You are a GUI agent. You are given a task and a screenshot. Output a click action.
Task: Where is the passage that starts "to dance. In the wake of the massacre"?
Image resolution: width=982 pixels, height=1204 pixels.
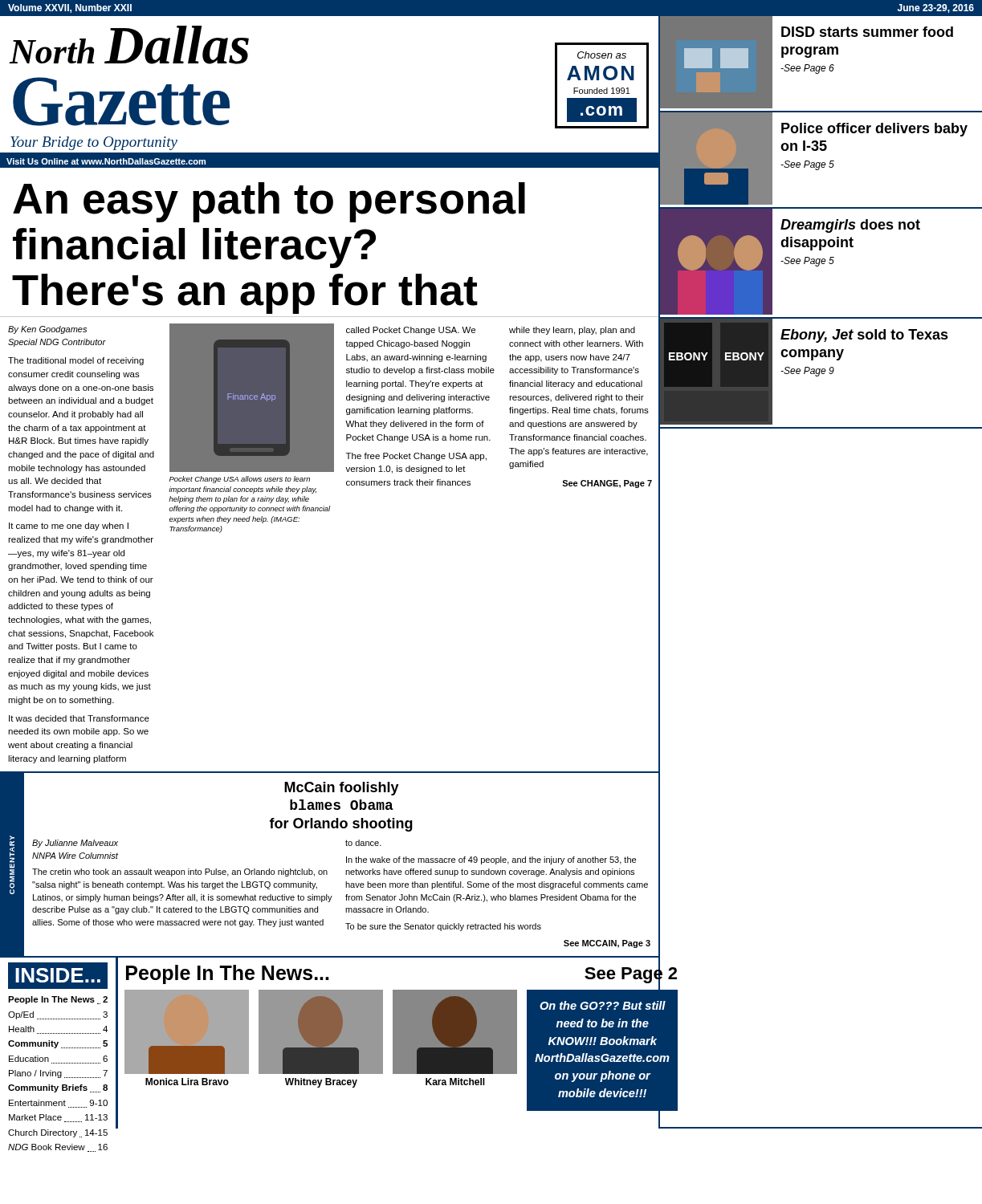click(x=498, y=885)
